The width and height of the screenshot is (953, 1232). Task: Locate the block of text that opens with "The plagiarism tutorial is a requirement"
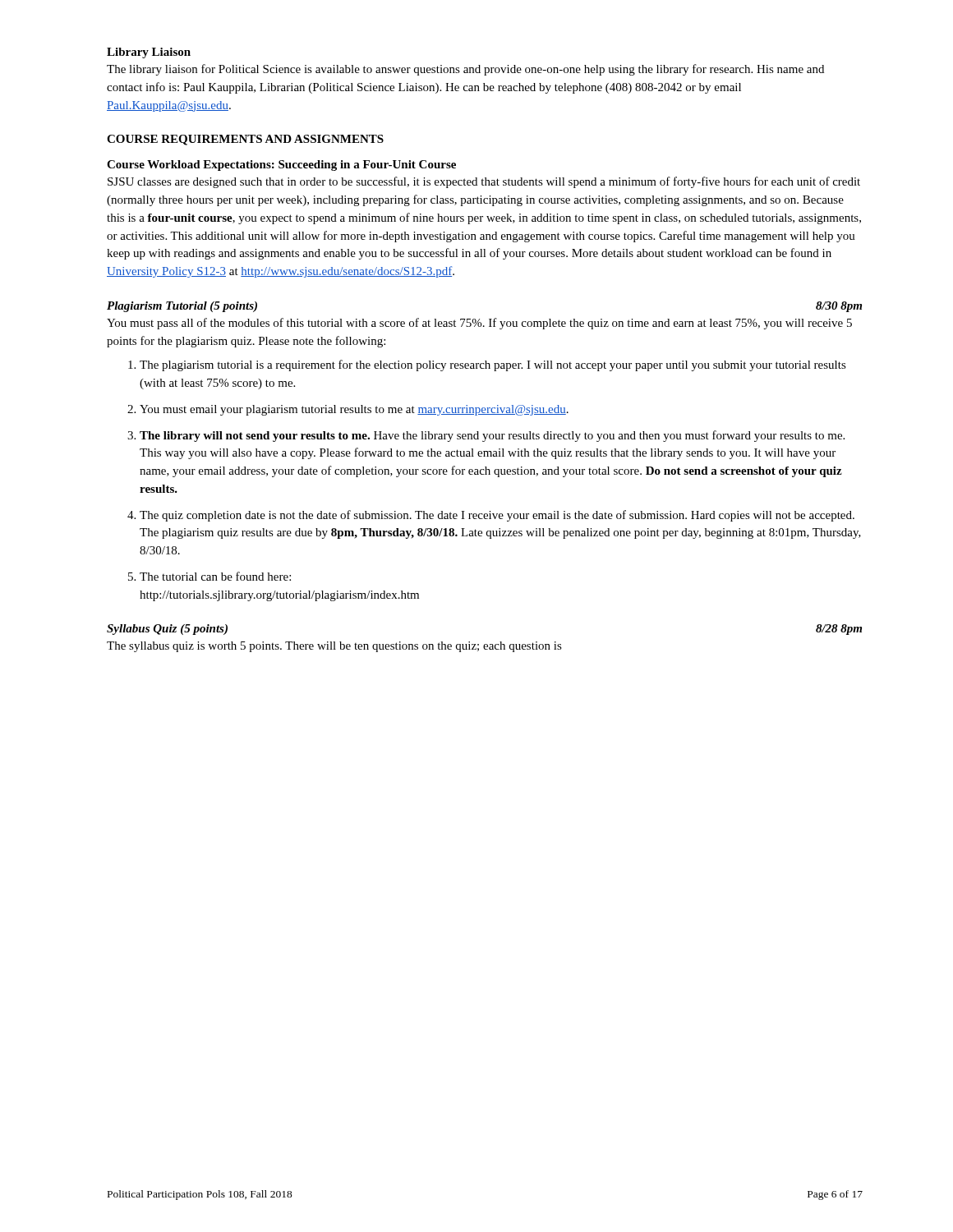point(501,375)
